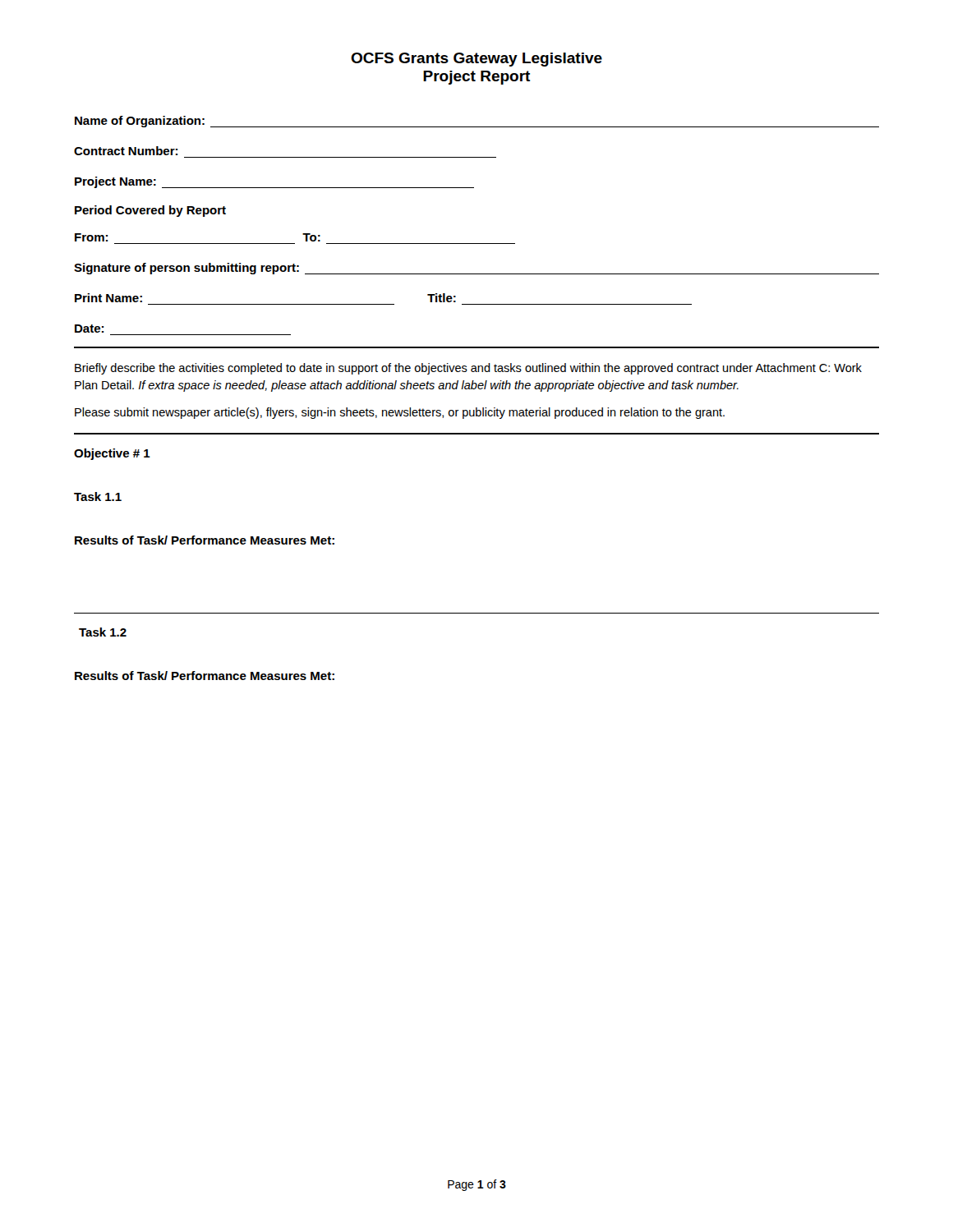Point to the block starting "Project Name:"
Image resolution: width=953 pixels, height=1232 pixels.
click(274, 180)
